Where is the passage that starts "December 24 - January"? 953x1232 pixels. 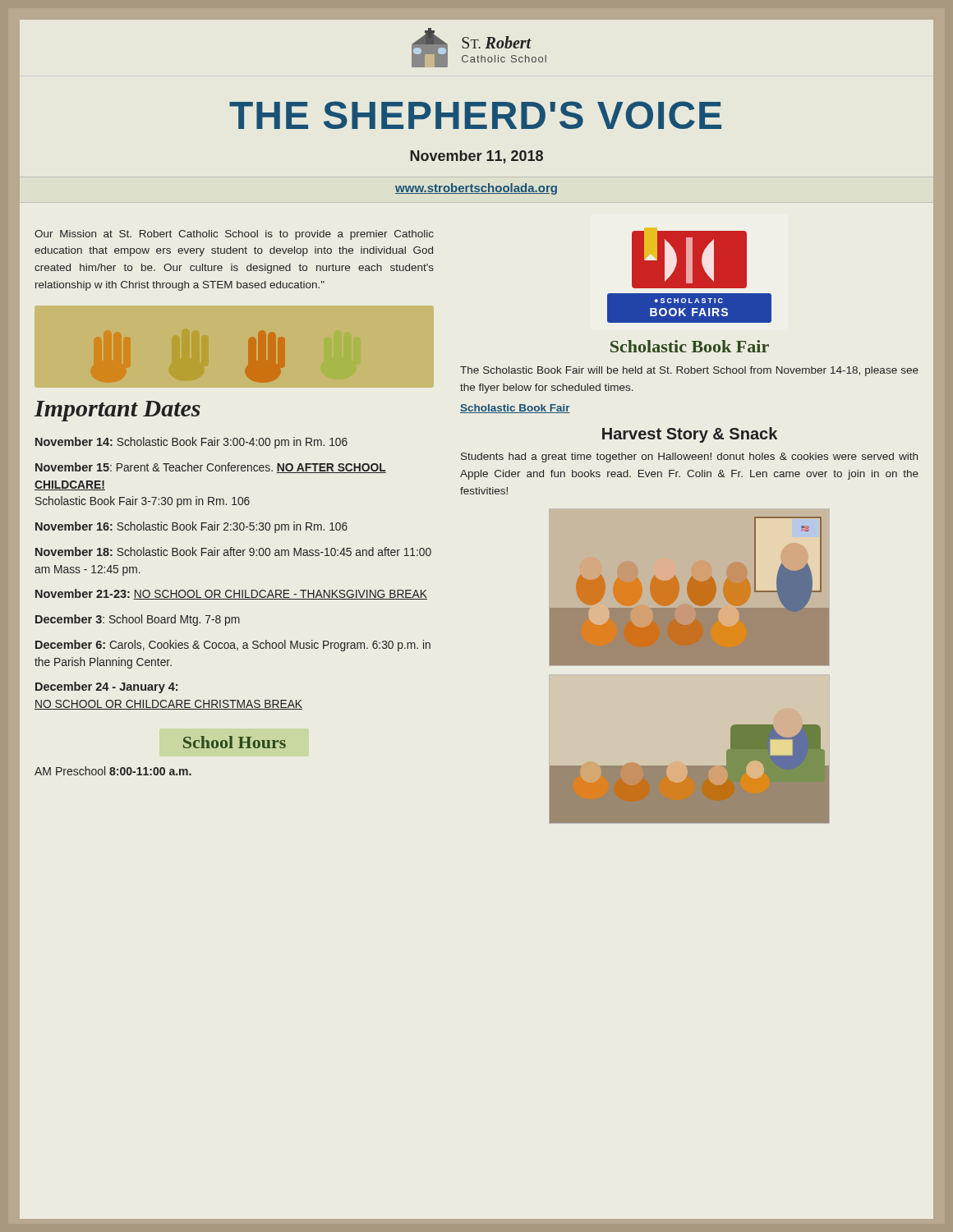[168, 695]
